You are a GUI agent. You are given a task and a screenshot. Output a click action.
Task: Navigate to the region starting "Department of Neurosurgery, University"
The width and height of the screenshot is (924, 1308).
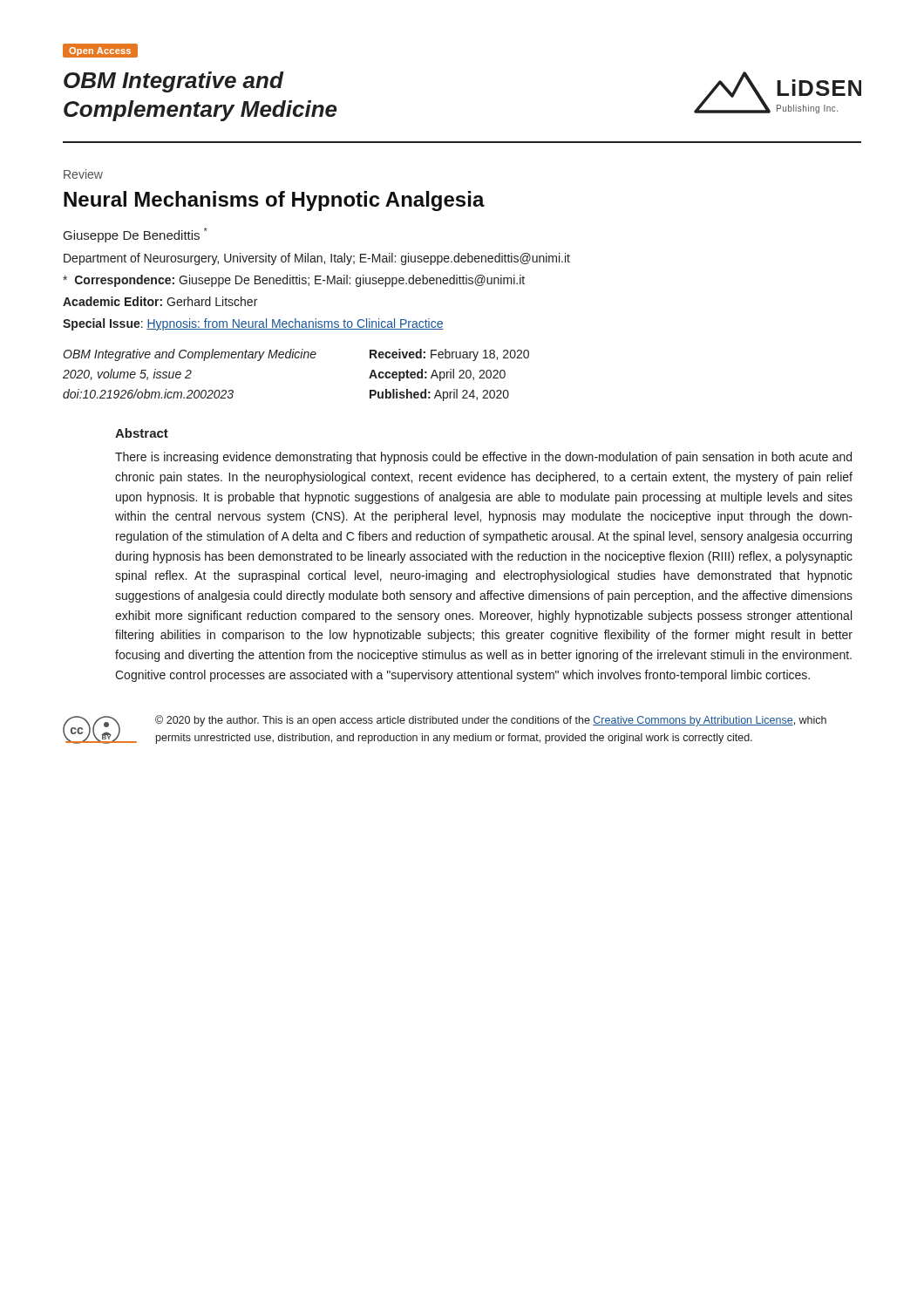tap(316, 258)
